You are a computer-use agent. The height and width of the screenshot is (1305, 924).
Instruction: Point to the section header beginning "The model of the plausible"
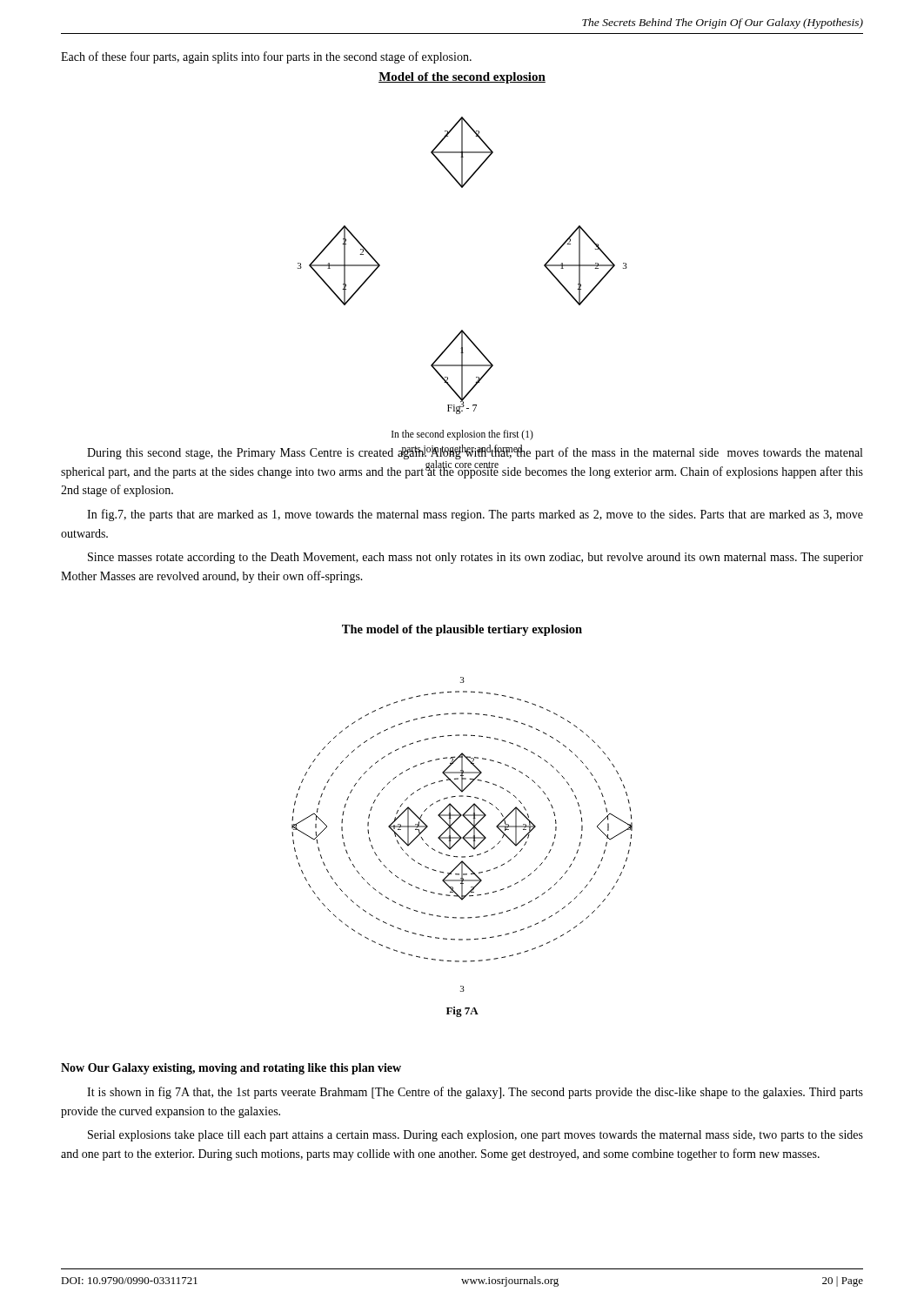(462, 629)
